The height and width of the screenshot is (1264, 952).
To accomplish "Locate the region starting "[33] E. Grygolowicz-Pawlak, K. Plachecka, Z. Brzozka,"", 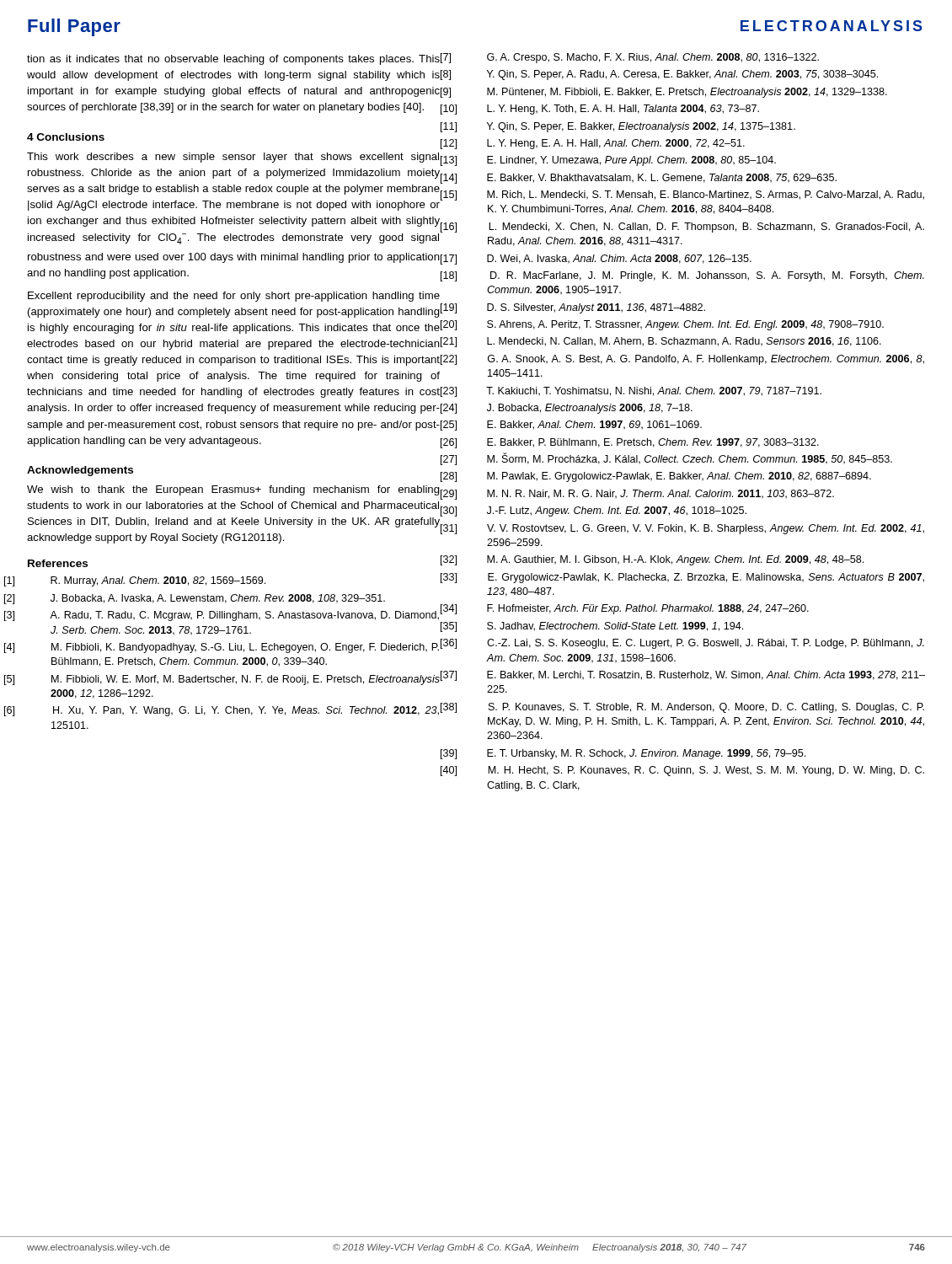I will click(694, 584).
